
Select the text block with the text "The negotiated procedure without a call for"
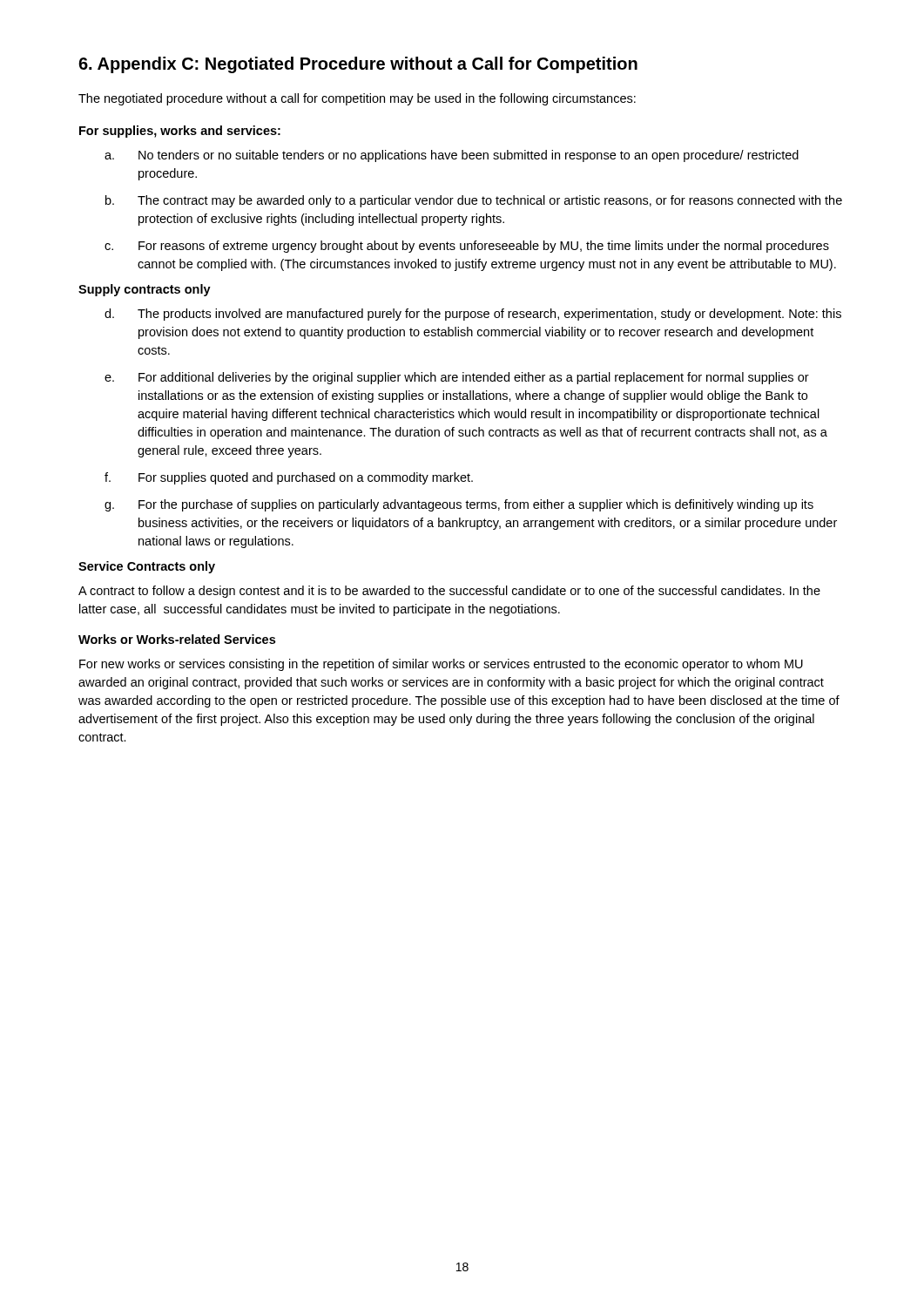tap(462, 99)
